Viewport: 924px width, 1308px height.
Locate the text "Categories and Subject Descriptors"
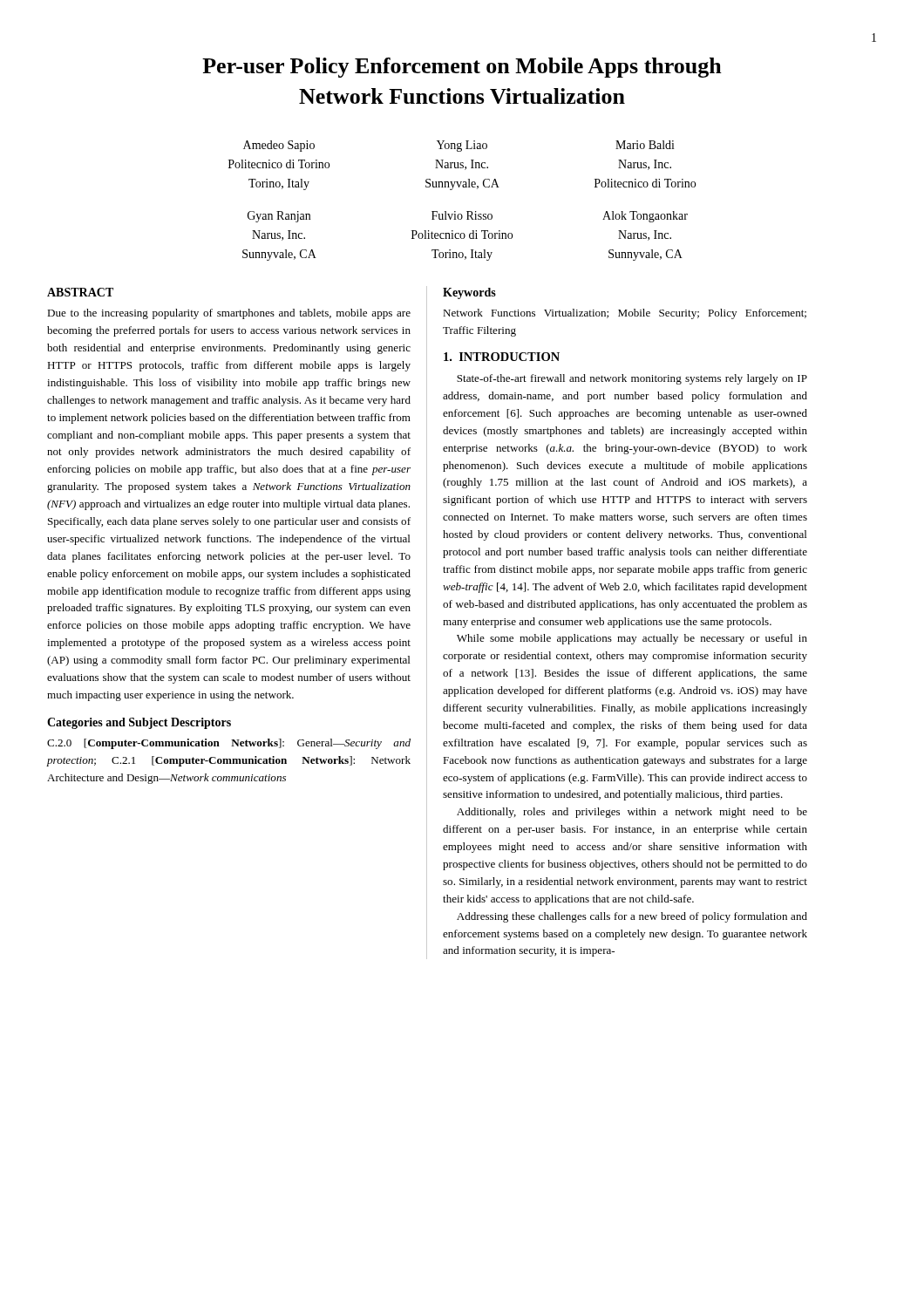[139, 722]
